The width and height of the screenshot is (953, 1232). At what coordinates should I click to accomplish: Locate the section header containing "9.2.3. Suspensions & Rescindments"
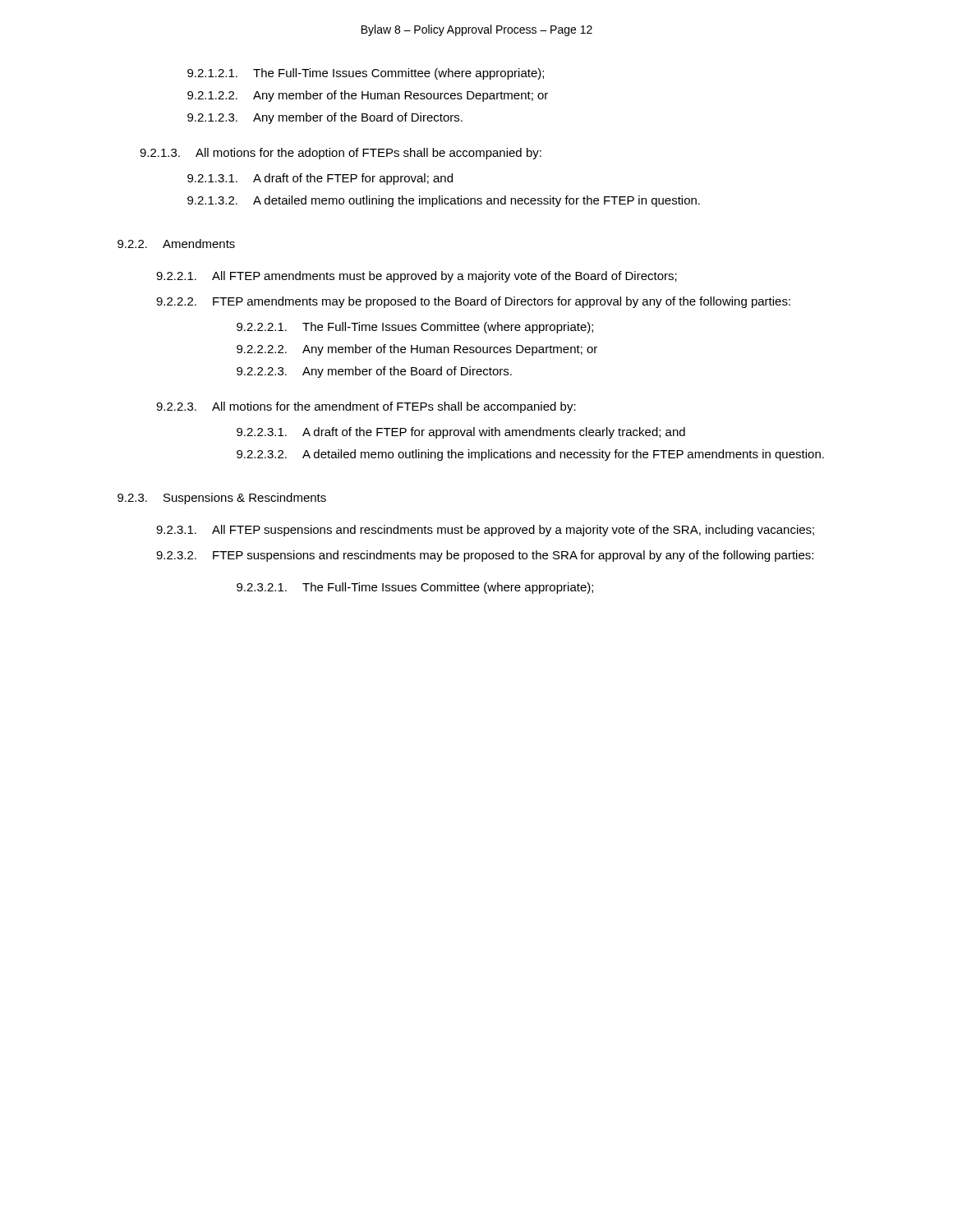[222, 499]
